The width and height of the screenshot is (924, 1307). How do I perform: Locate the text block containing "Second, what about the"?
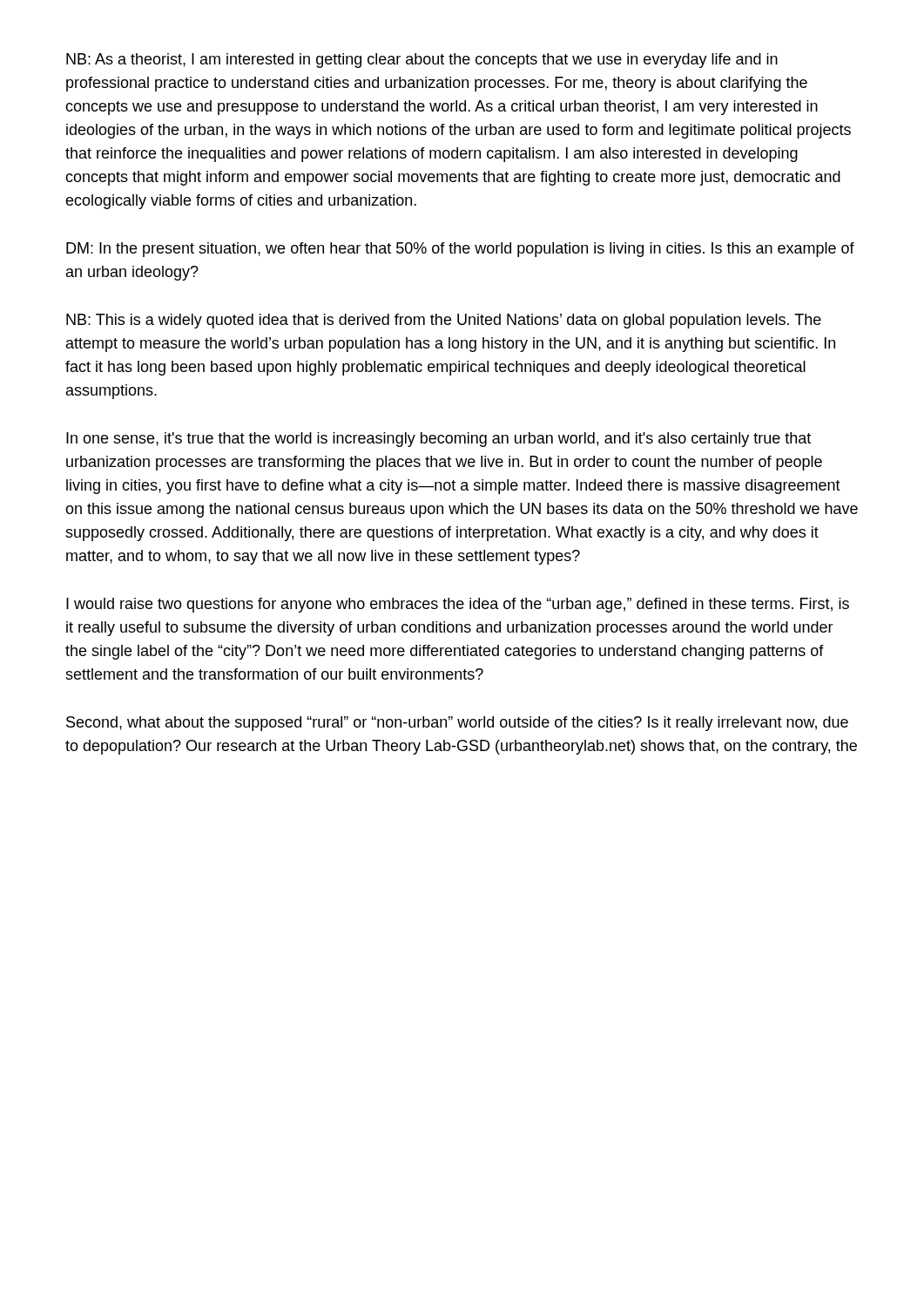tap(461, 734)
